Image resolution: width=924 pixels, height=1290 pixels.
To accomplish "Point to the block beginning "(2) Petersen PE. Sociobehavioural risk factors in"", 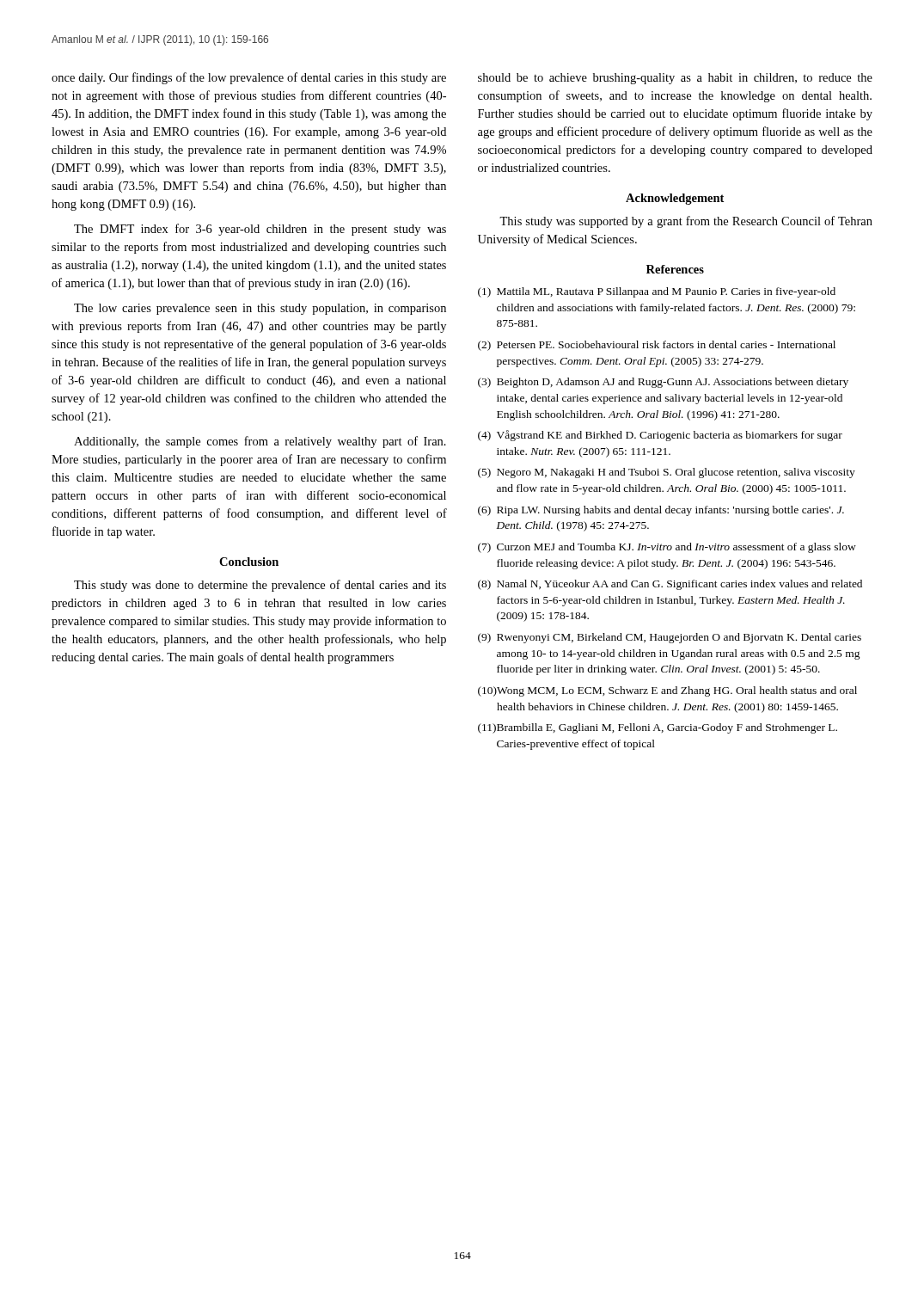I will [675, 353].
